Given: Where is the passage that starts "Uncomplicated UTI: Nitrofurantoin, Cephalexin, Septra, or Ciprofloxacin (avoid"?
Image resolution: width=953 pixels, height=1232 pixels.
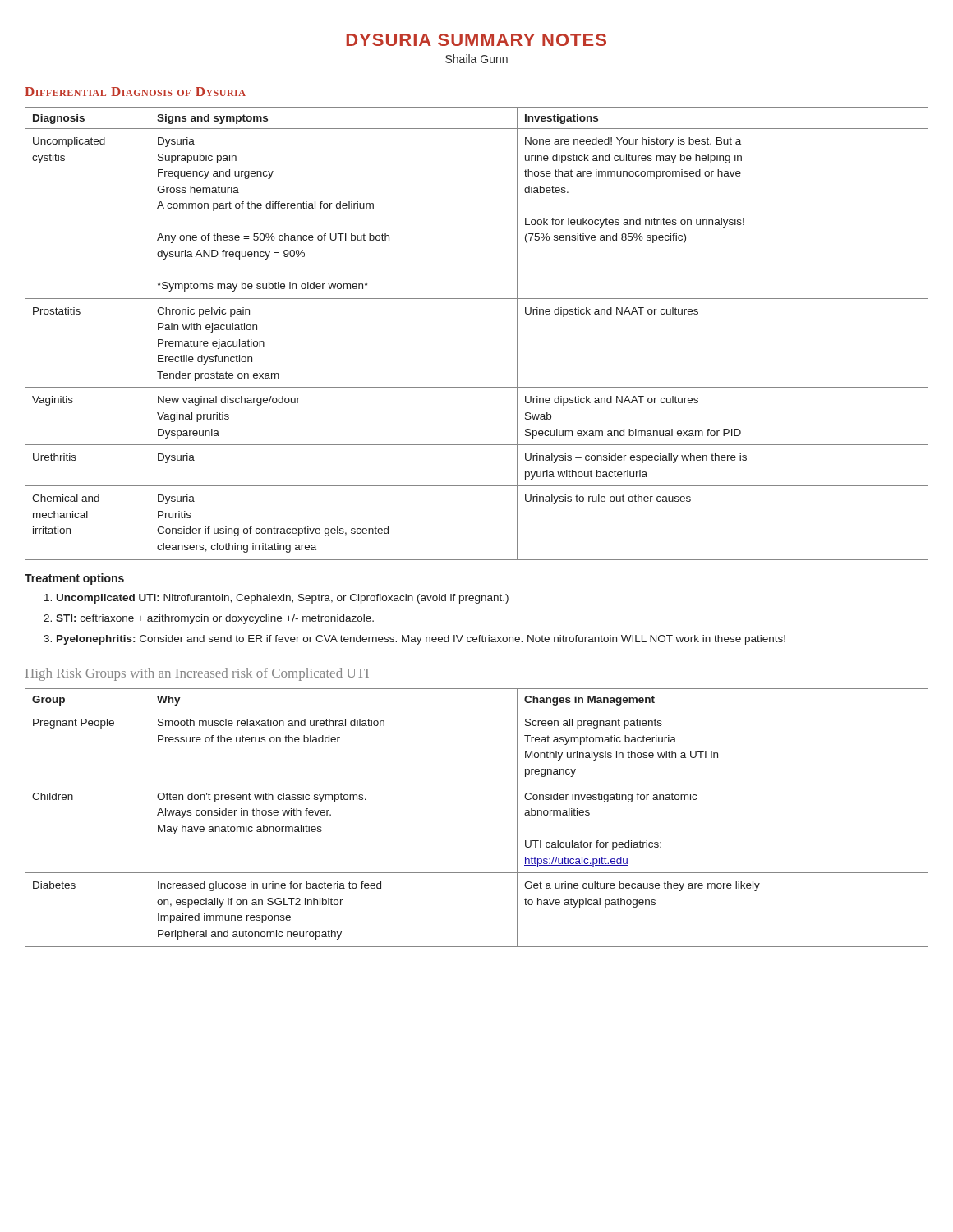Looking at the screenshot, I should [492, 598].
